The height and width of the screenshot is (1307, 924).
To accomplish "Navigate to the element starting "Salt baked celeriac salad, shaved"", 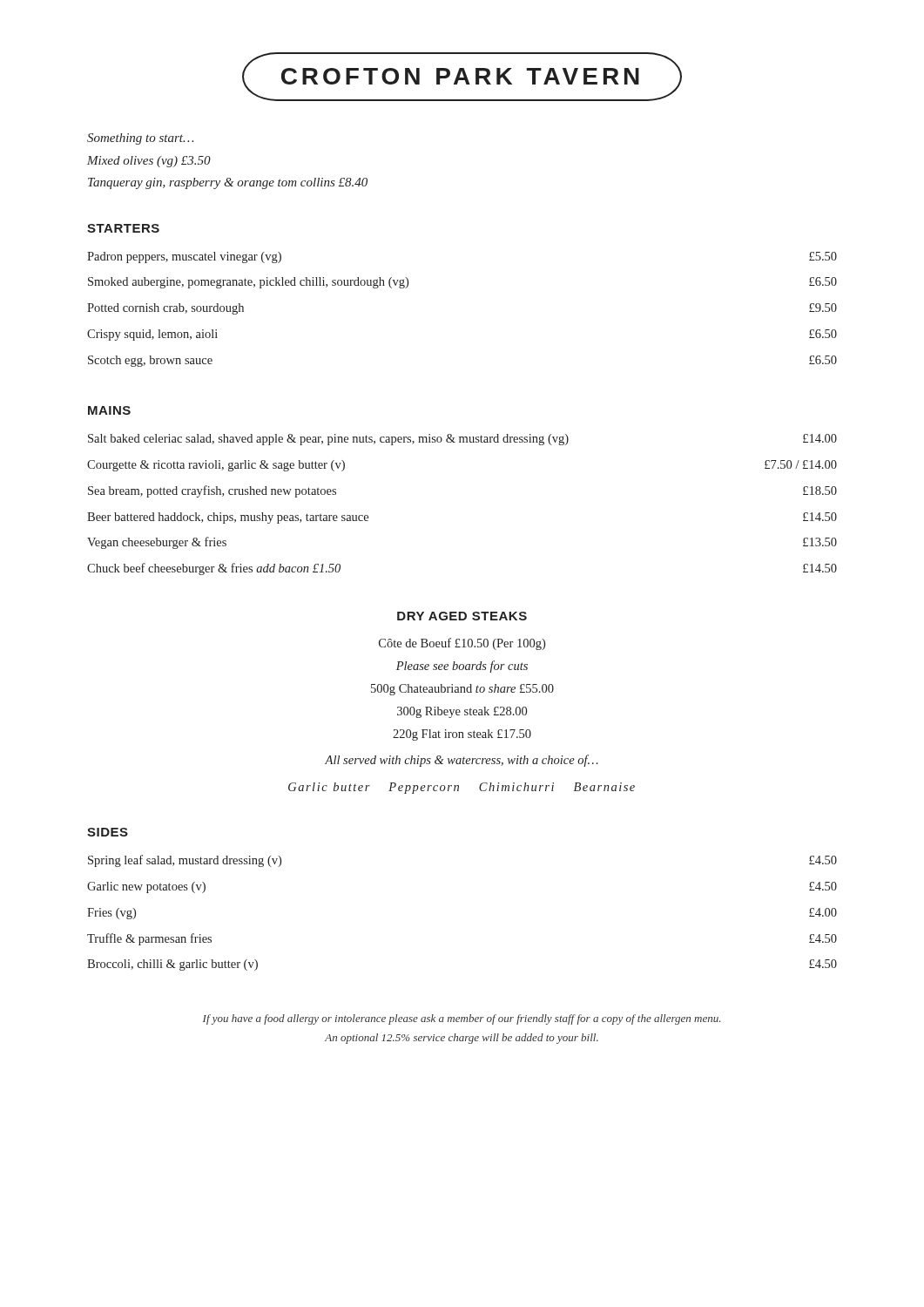I will (462, 439).
